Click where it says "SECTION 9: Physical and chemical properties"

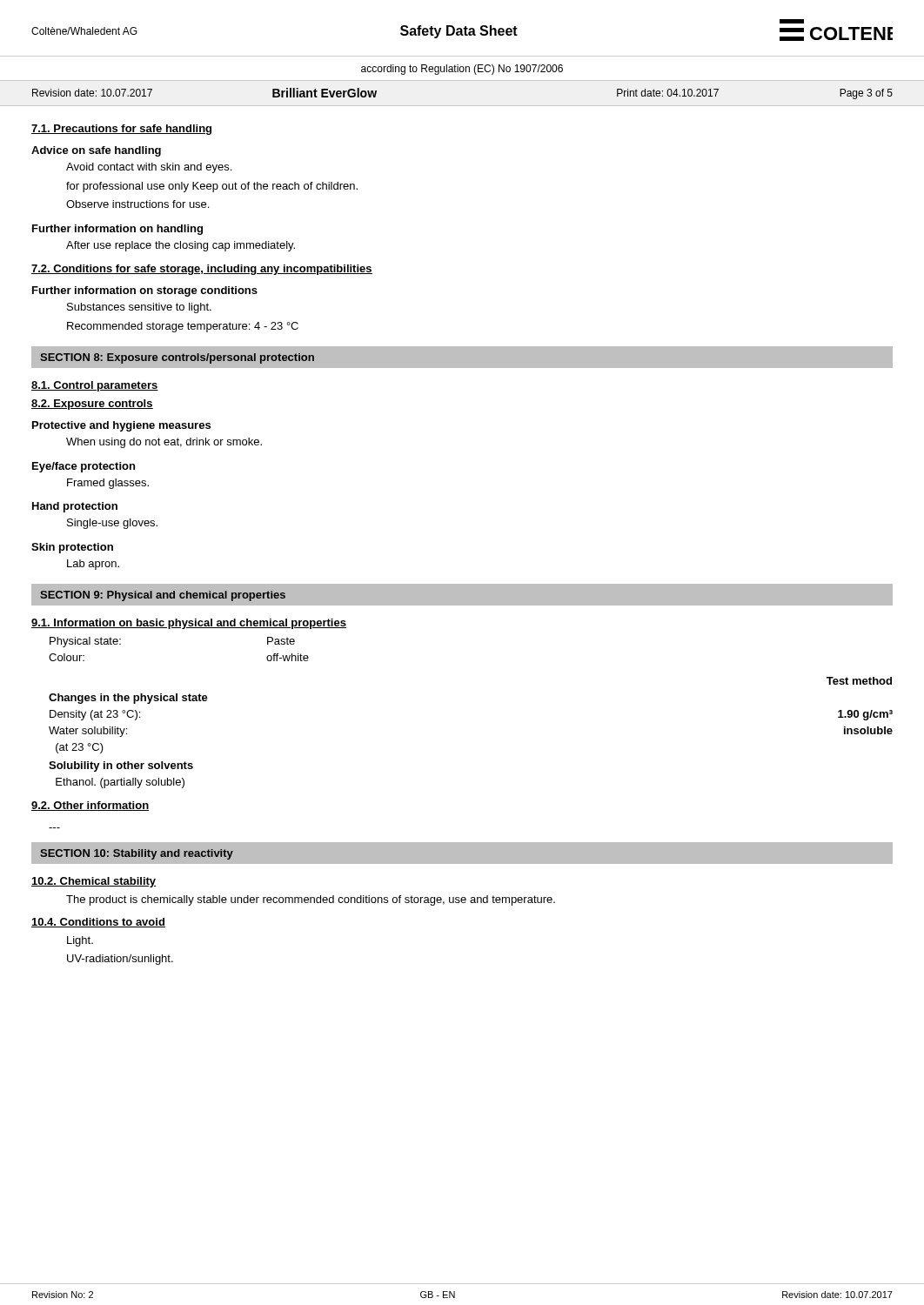point(163,595)
